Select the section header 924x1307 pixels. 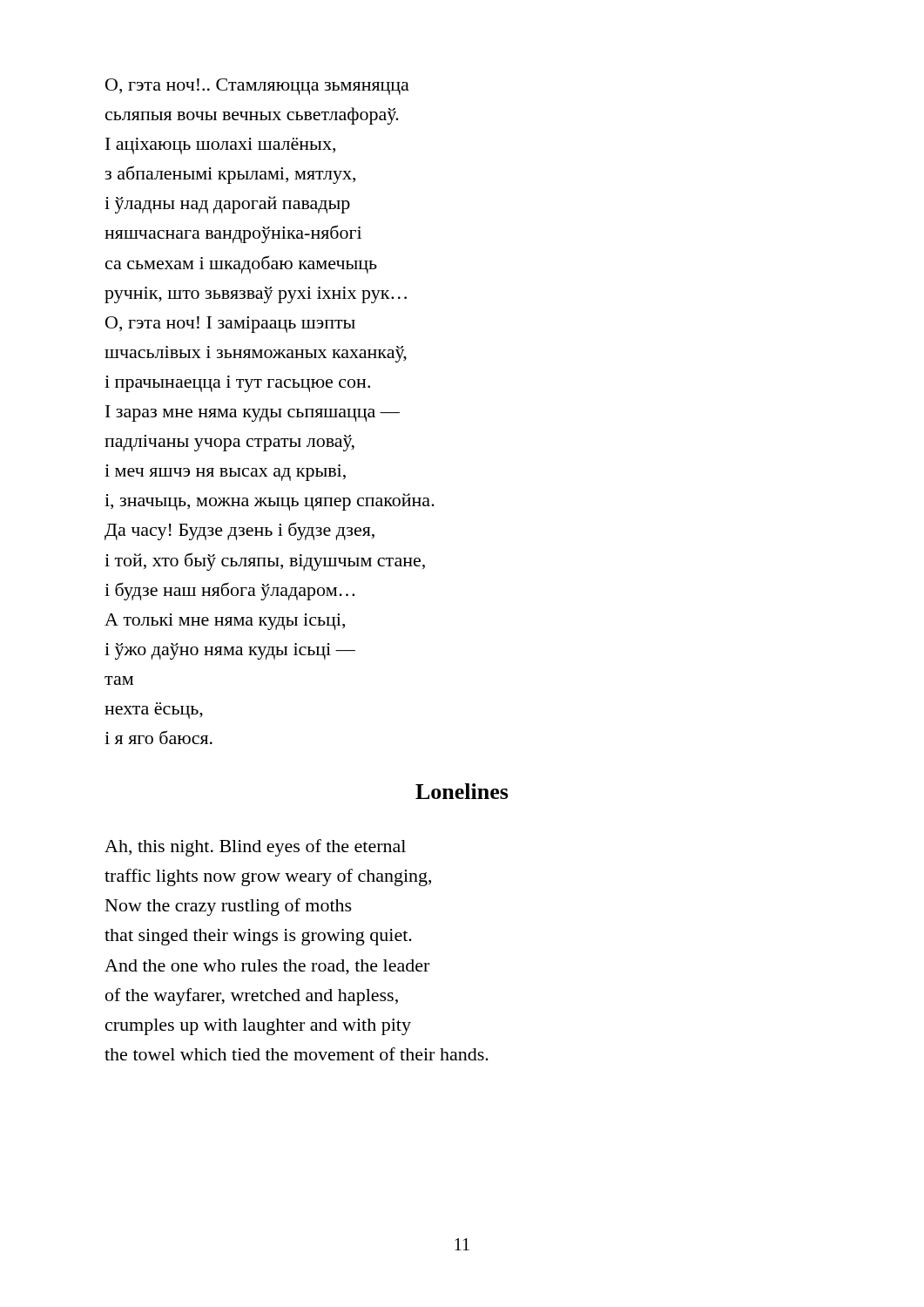tap(462, 792)
